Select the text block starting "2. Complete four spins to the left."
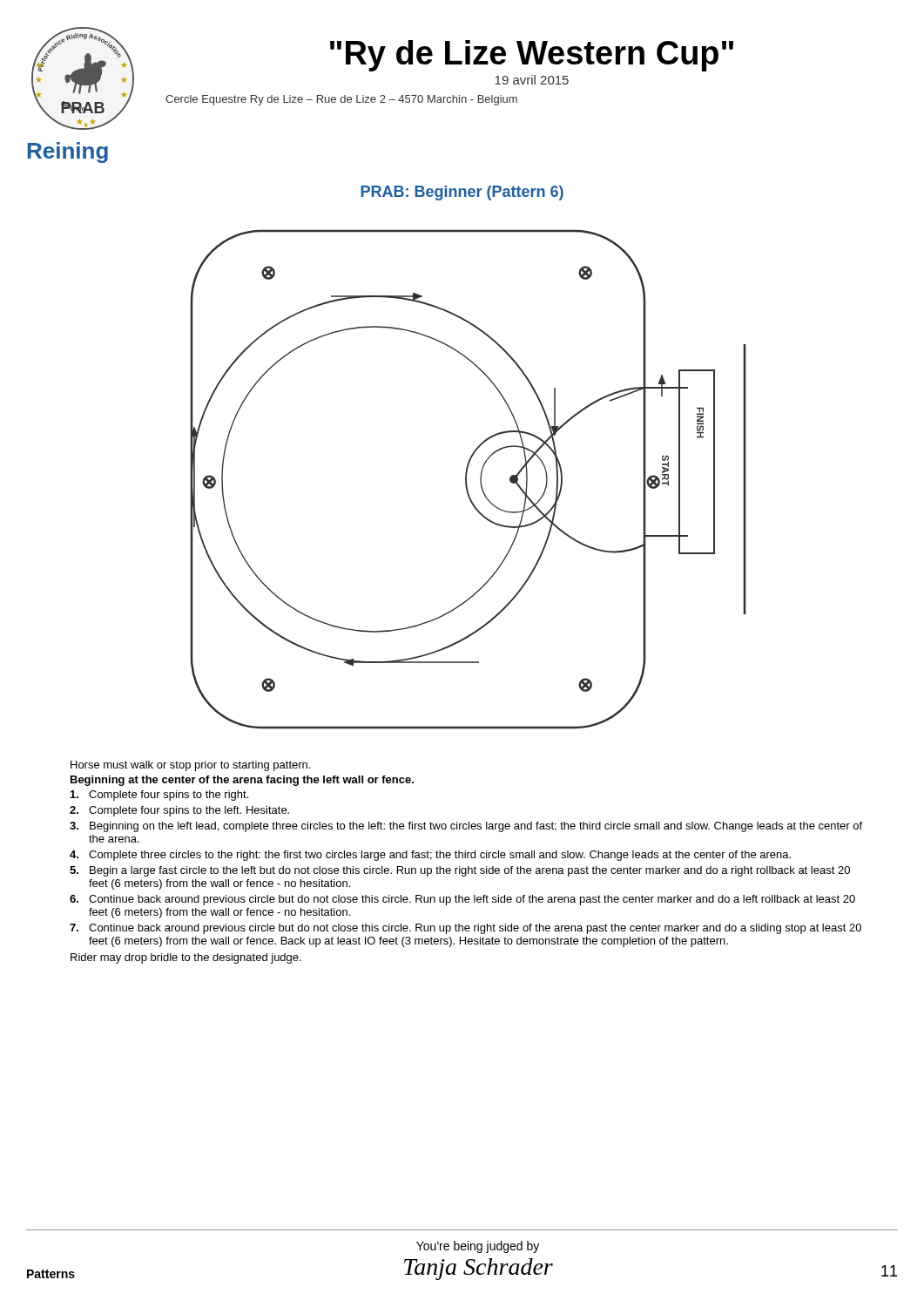The height and width of the screenshot is (1307, 924). coord(180,810)
